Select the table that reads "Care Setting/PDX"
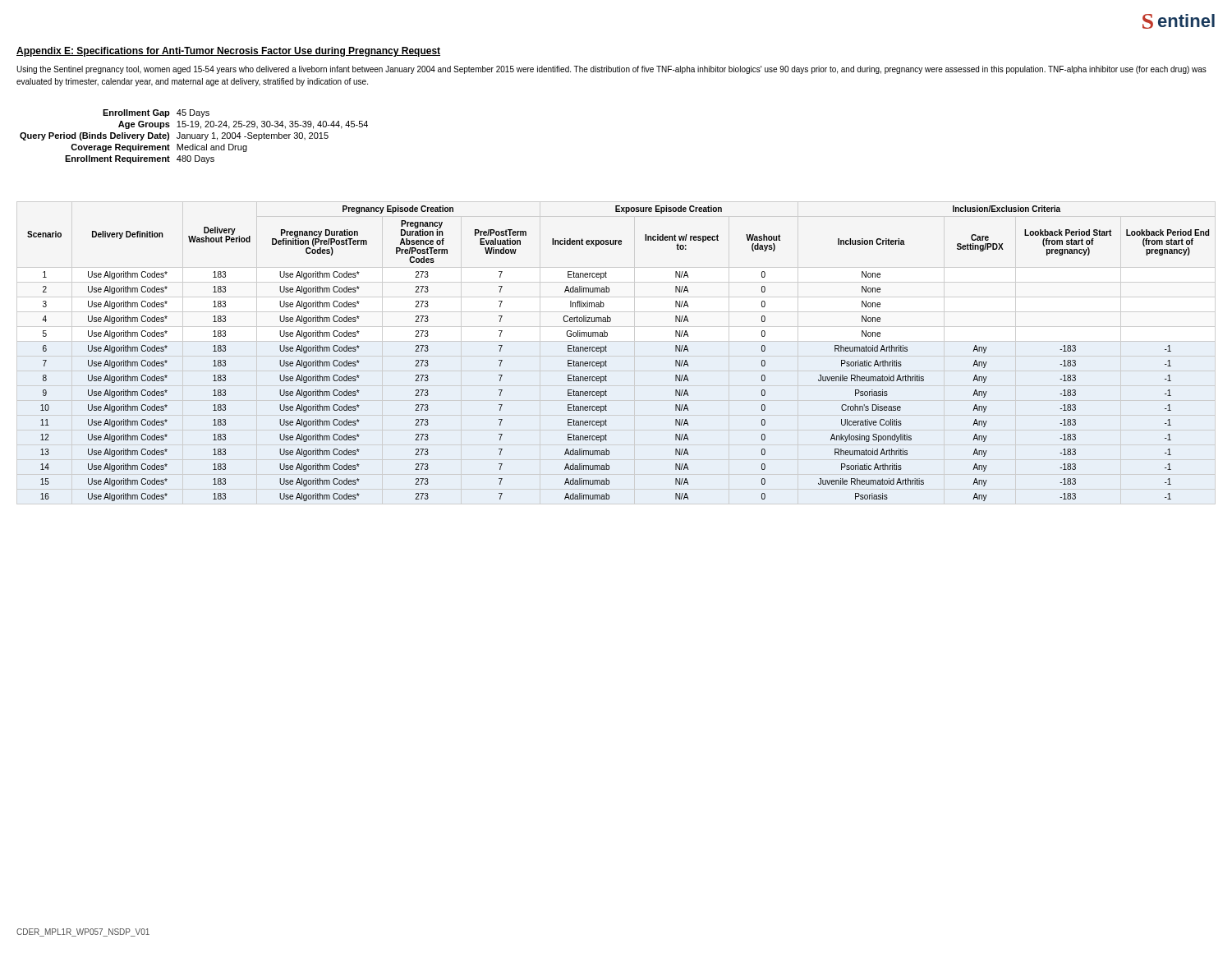Screen dimensions: 953x1232 pyautogui.click(x=616, y=353)
